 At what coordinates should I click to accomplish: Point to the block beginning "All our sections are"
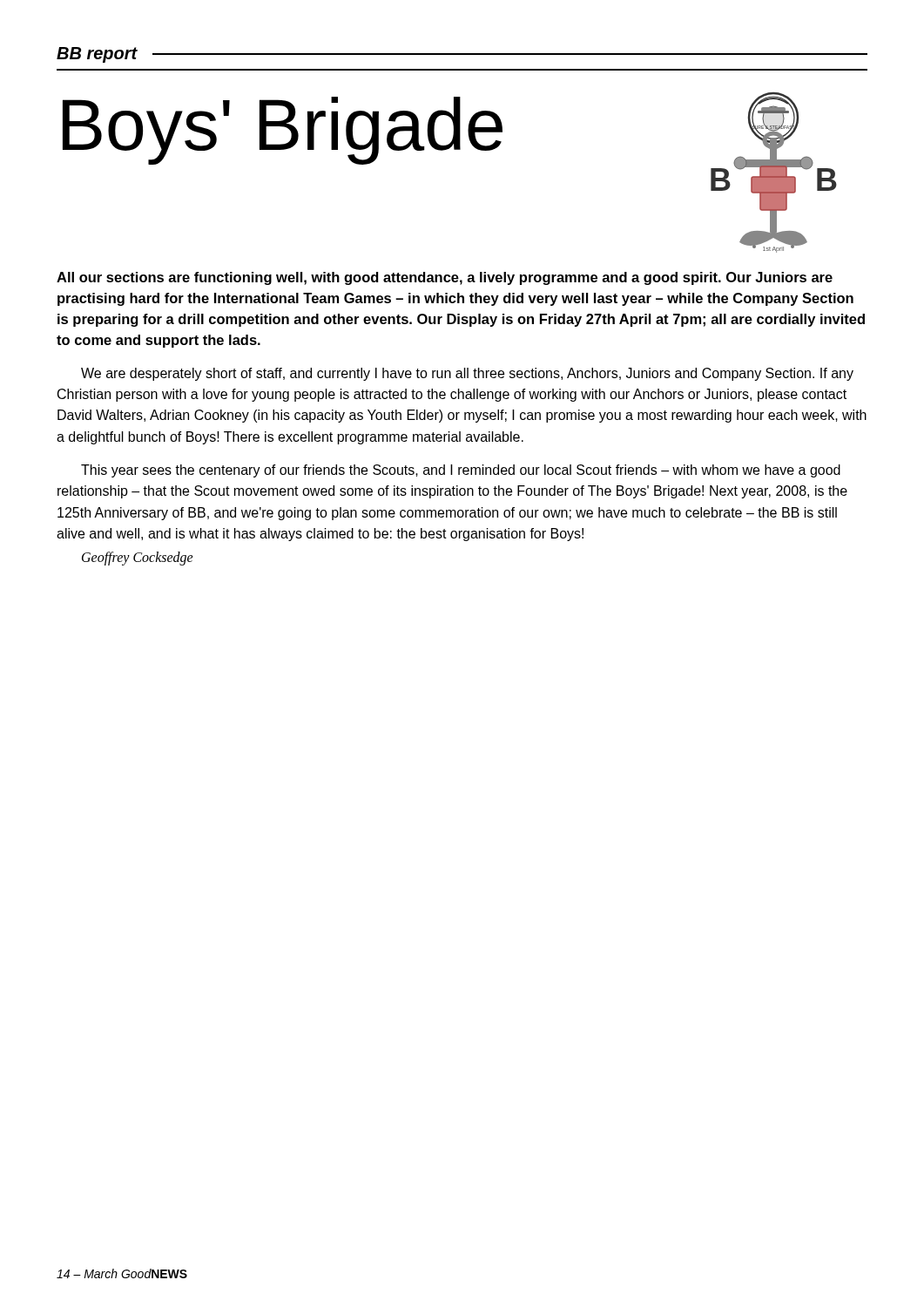(461, 308)
